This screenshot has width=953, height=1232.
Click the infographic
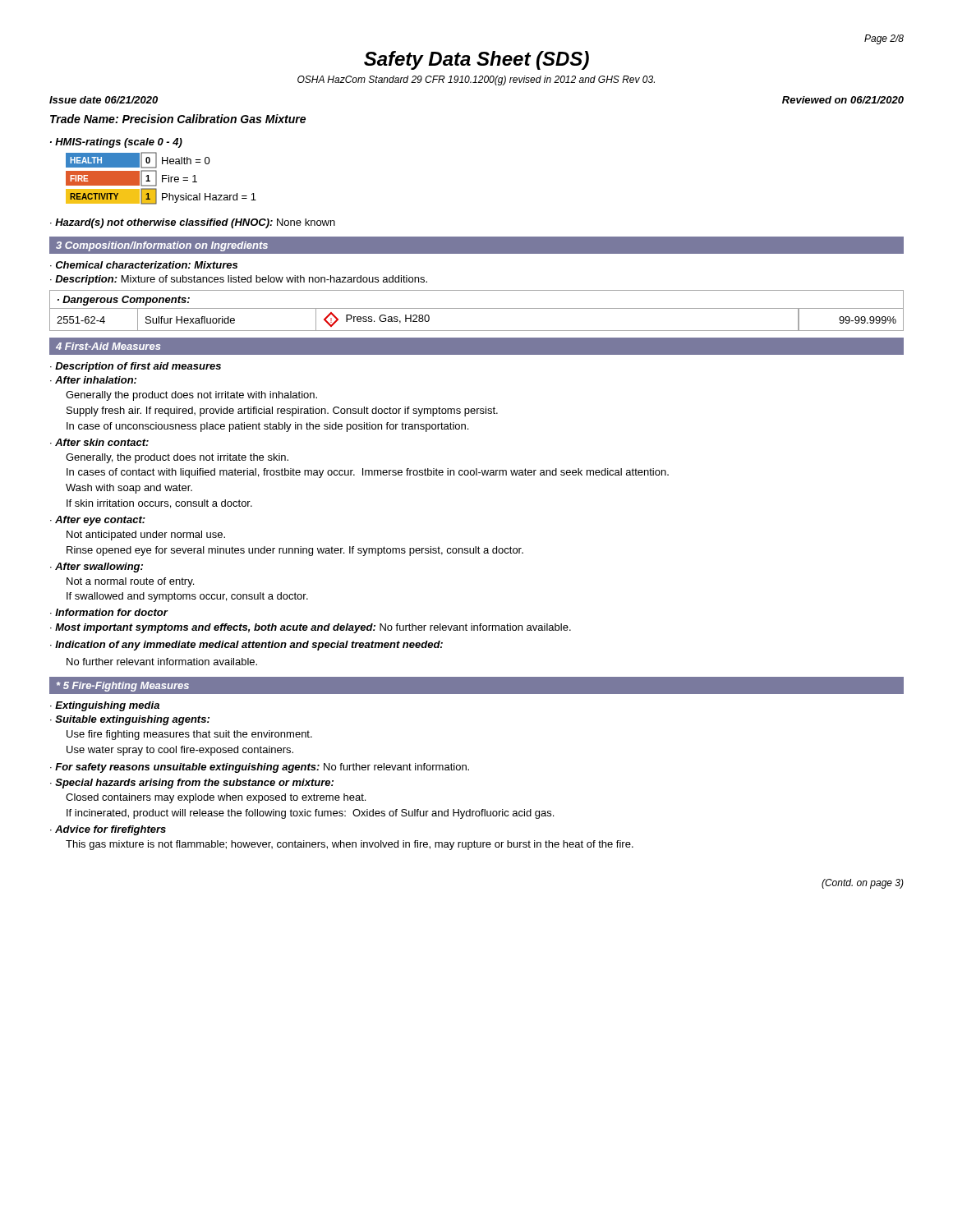coord(485,180)
